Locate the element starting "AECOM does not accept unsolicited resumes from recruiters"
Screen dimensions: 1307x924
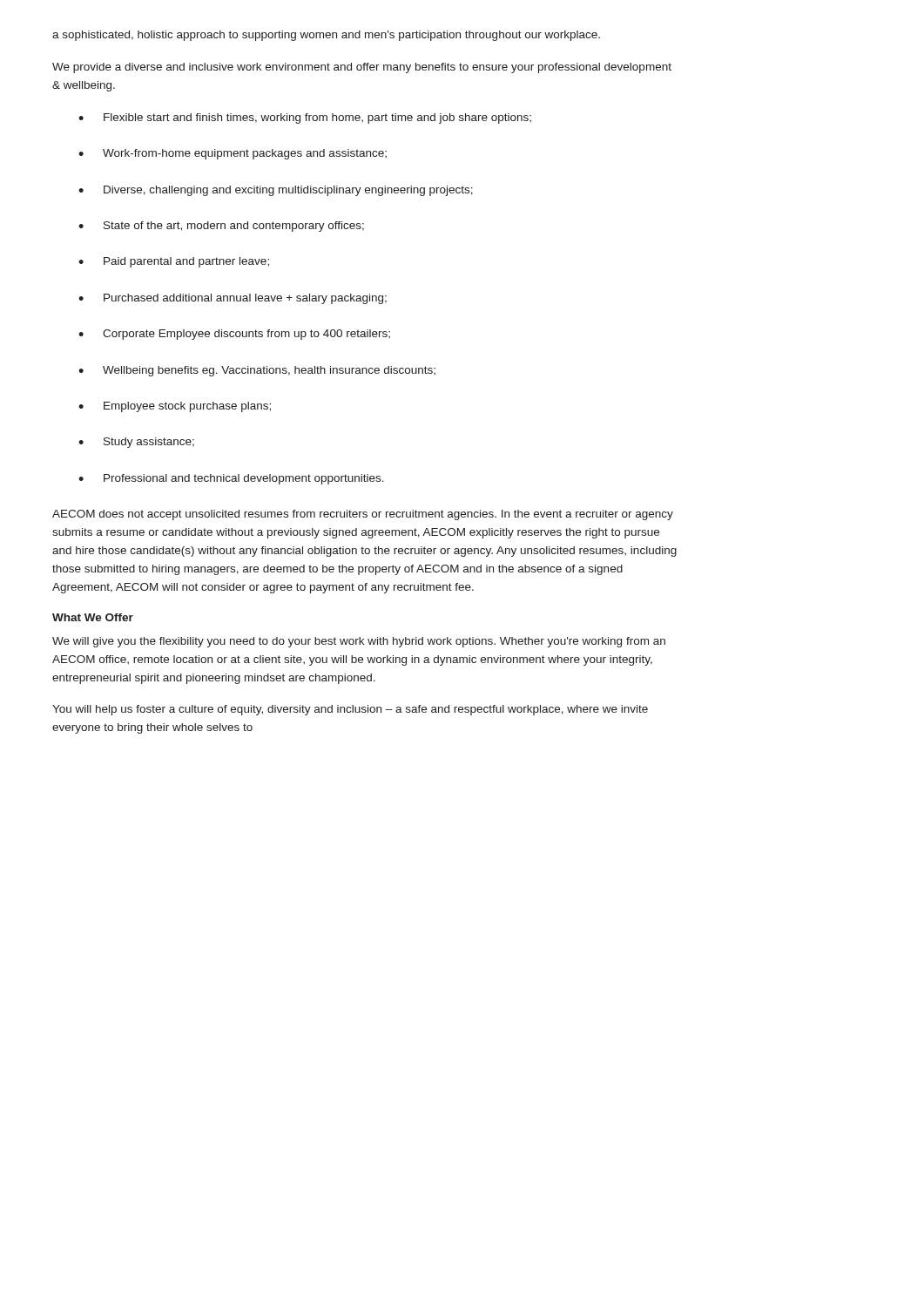coord(365,550)
